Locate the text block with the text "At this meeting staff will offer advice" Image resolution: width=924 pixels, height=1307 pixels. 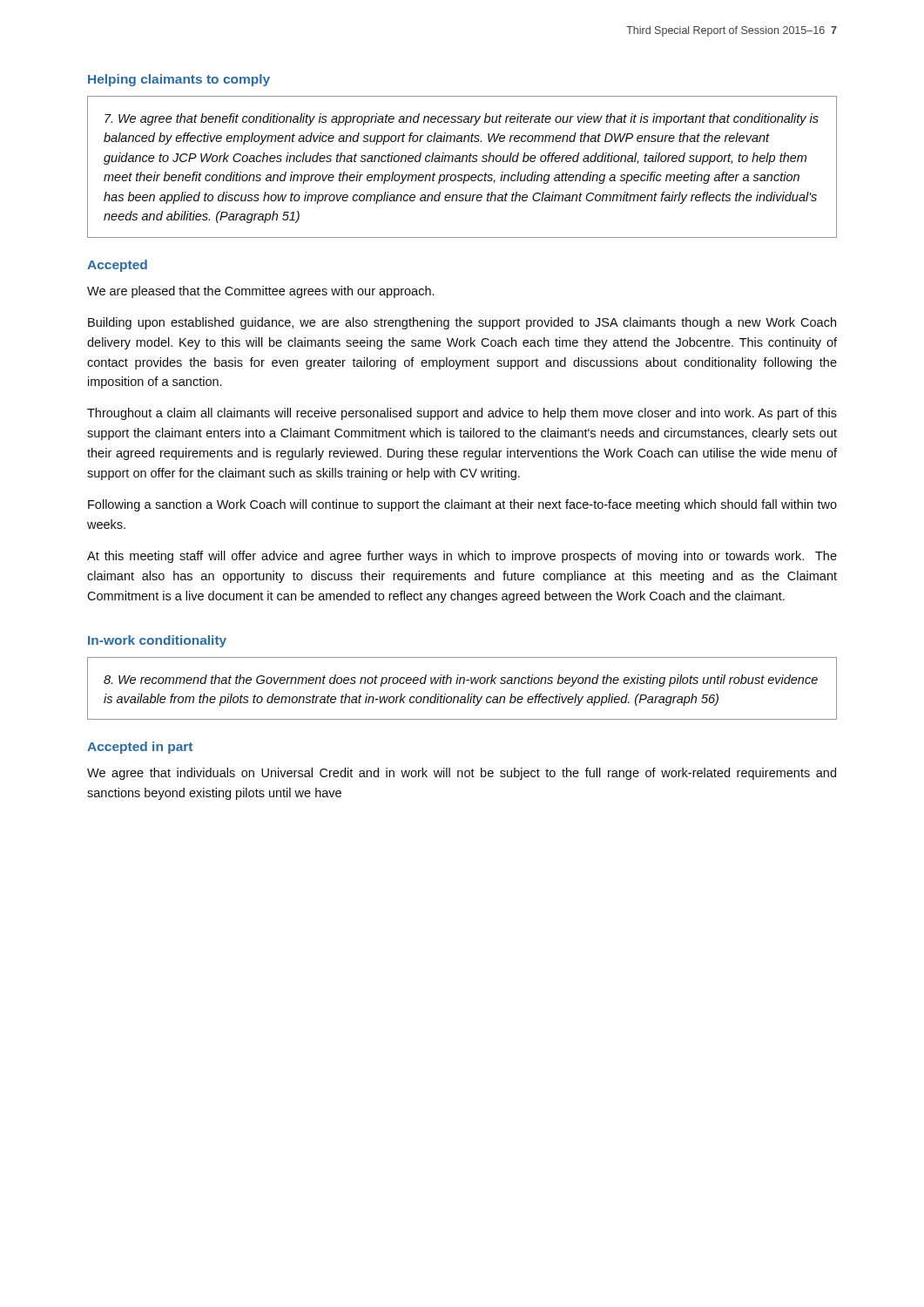462,576
